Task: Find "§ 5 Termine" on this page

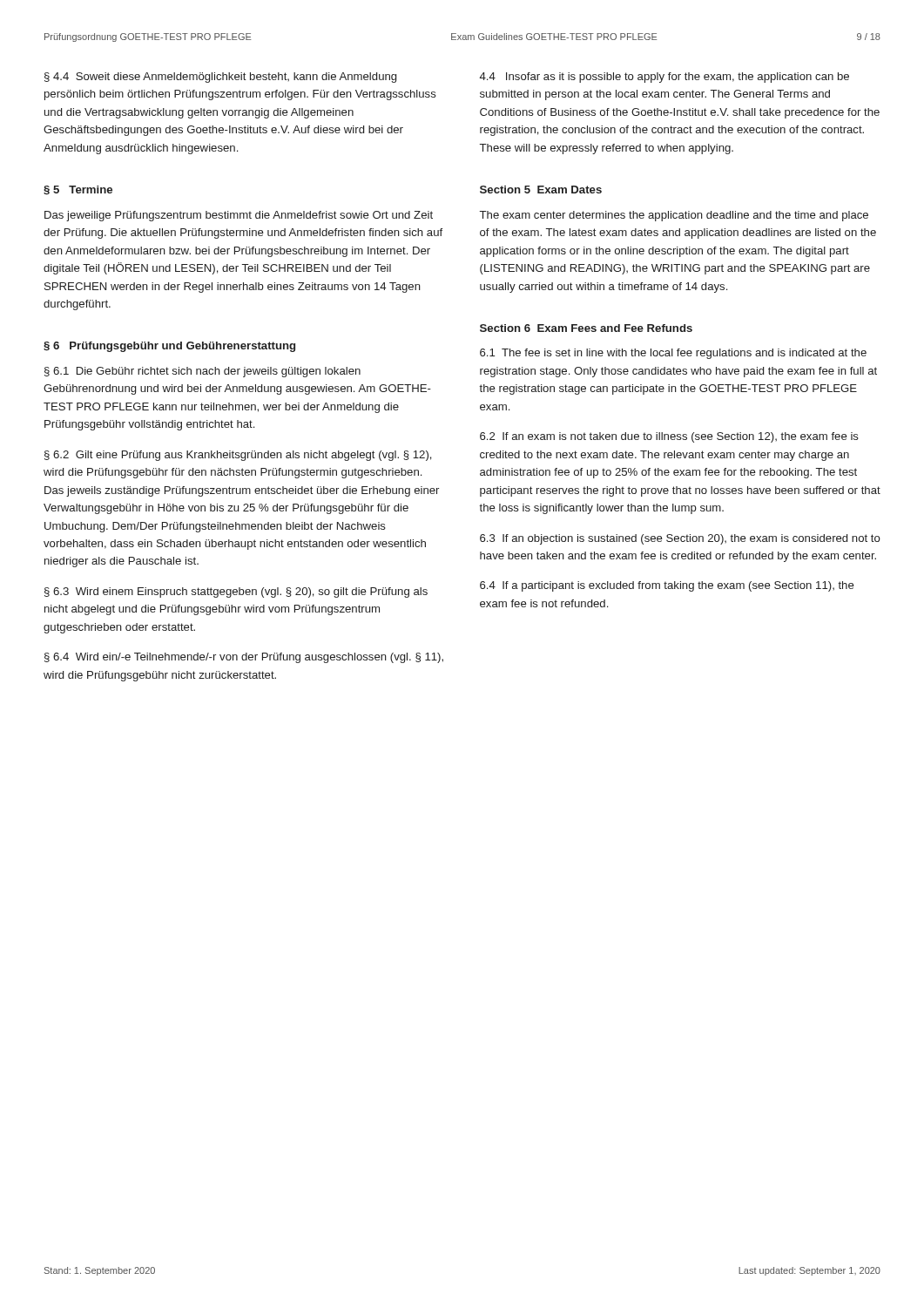Action: (78, 190)
